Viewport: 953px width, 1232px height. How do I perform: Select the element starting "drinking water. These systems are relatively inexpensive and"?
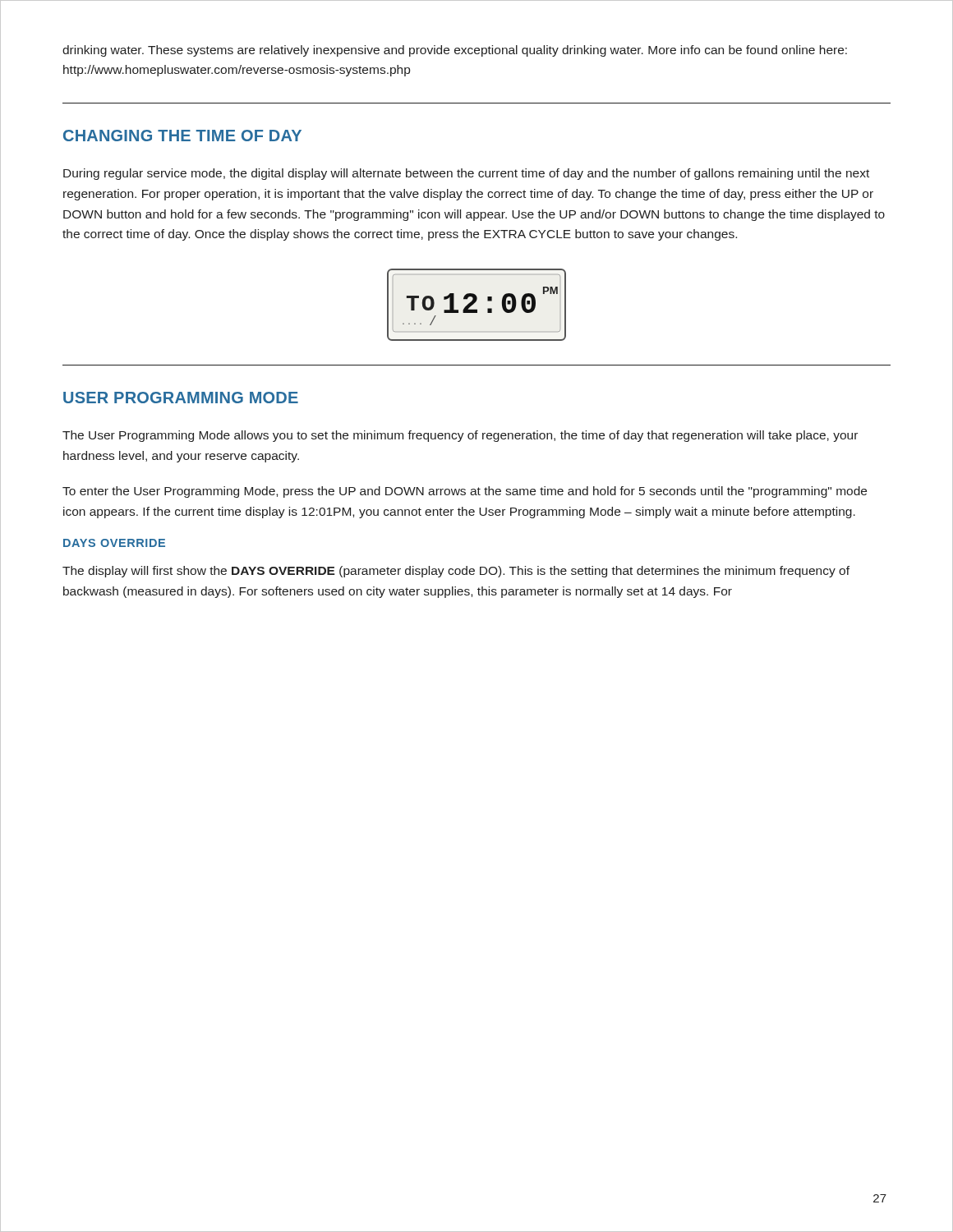pyautogui.click(x=476, y=60)
